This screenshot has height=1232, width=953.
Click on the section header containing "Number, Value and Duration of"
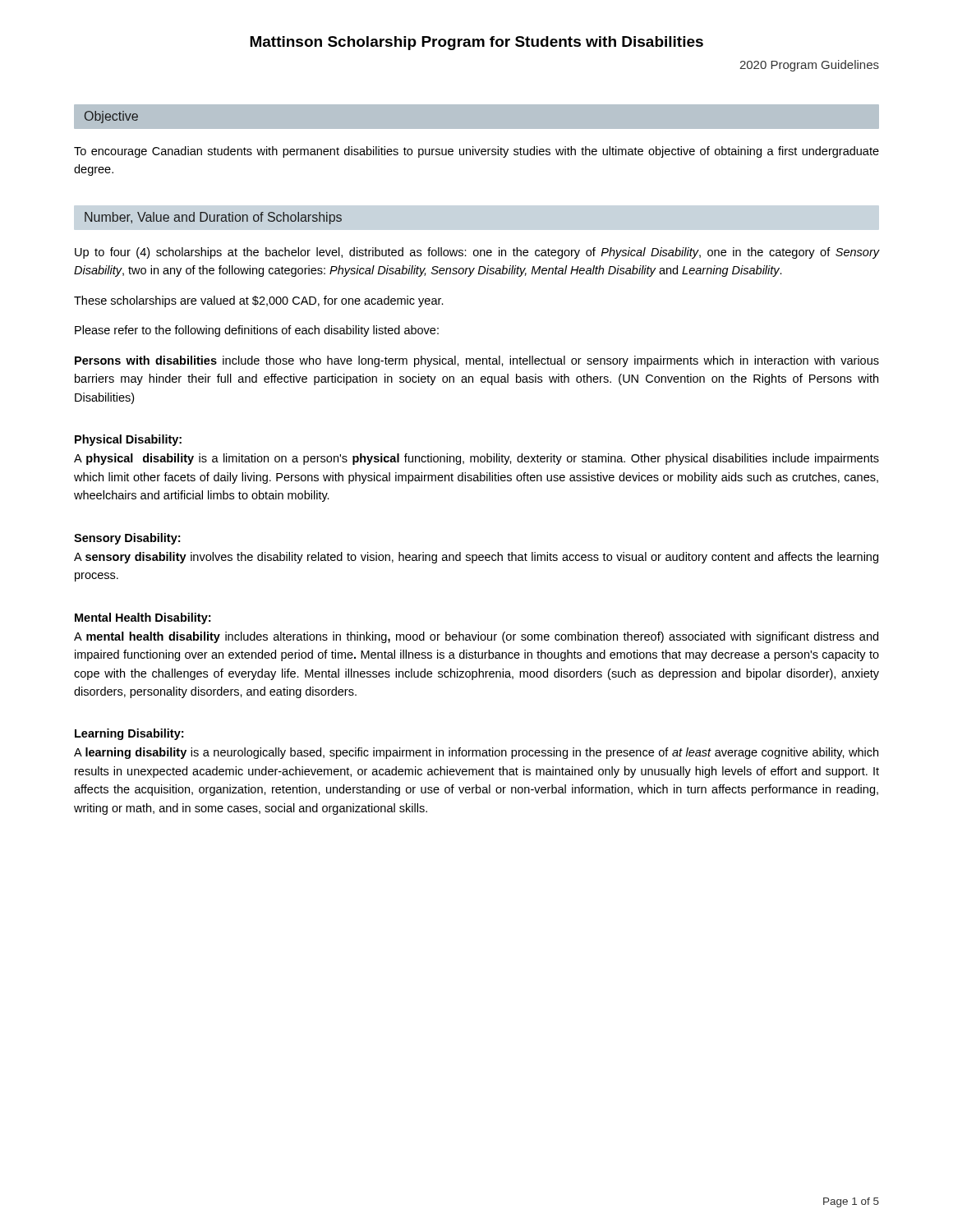click(213, 217)
